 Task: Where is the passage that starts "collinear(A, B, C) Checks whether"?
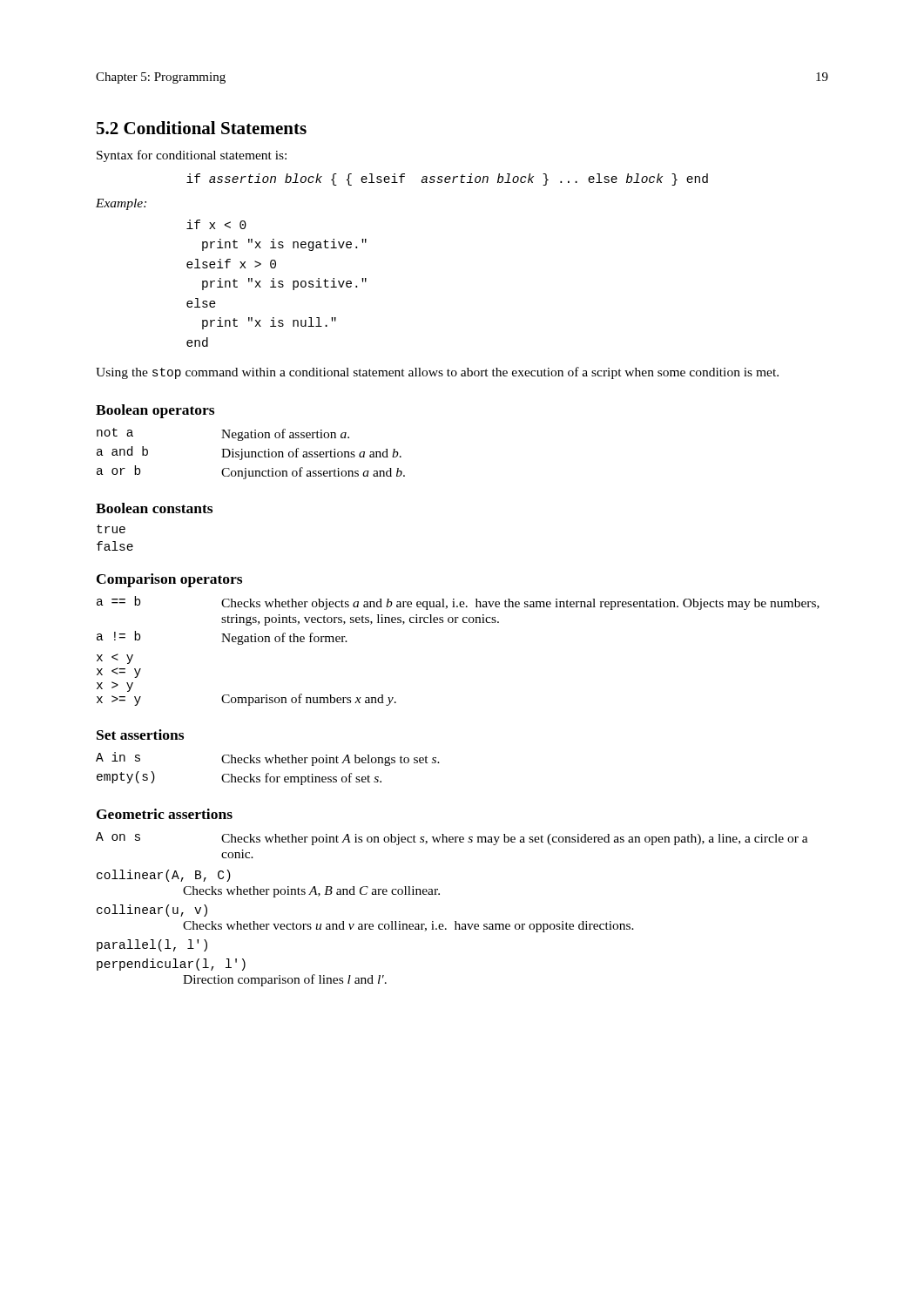(x=164, y=876)
